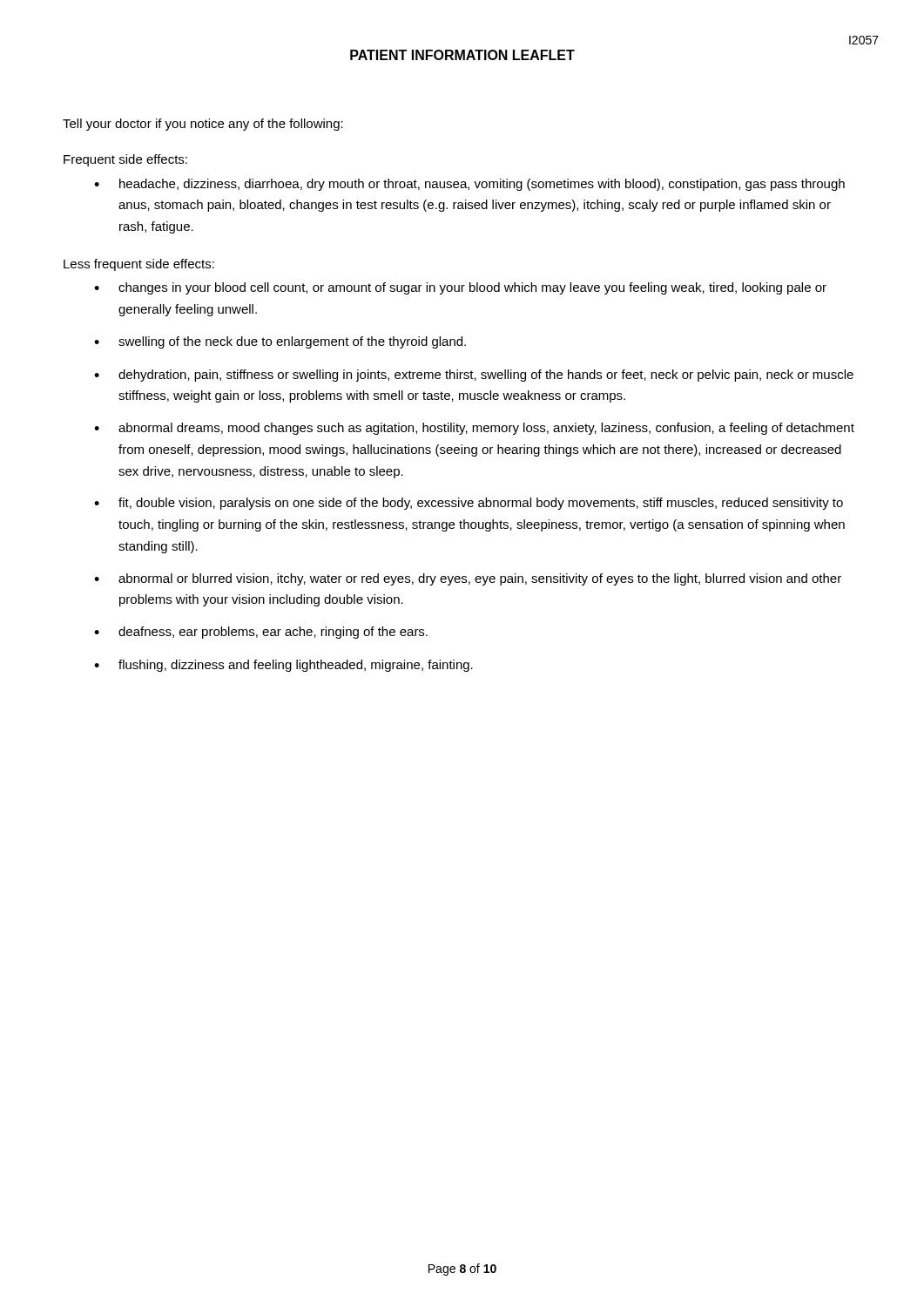The image size is (924, 1307).
Task: Select the block starting "• abnormal dreams, mood changes such"
Action: pyautogui.click(x=478, y=450)
